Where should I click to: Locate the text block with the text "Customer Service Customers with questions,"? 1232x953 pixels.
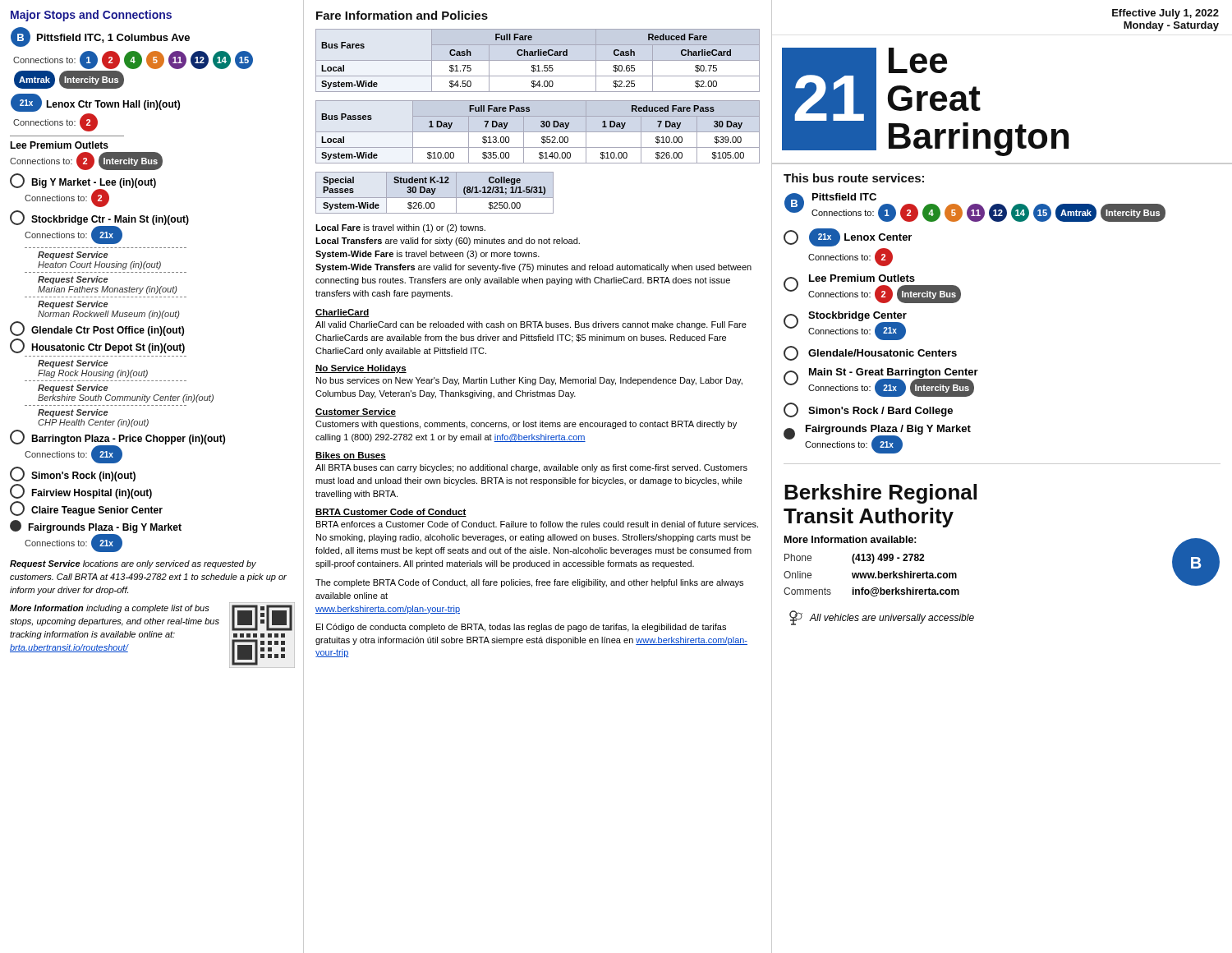pos(538,426)
